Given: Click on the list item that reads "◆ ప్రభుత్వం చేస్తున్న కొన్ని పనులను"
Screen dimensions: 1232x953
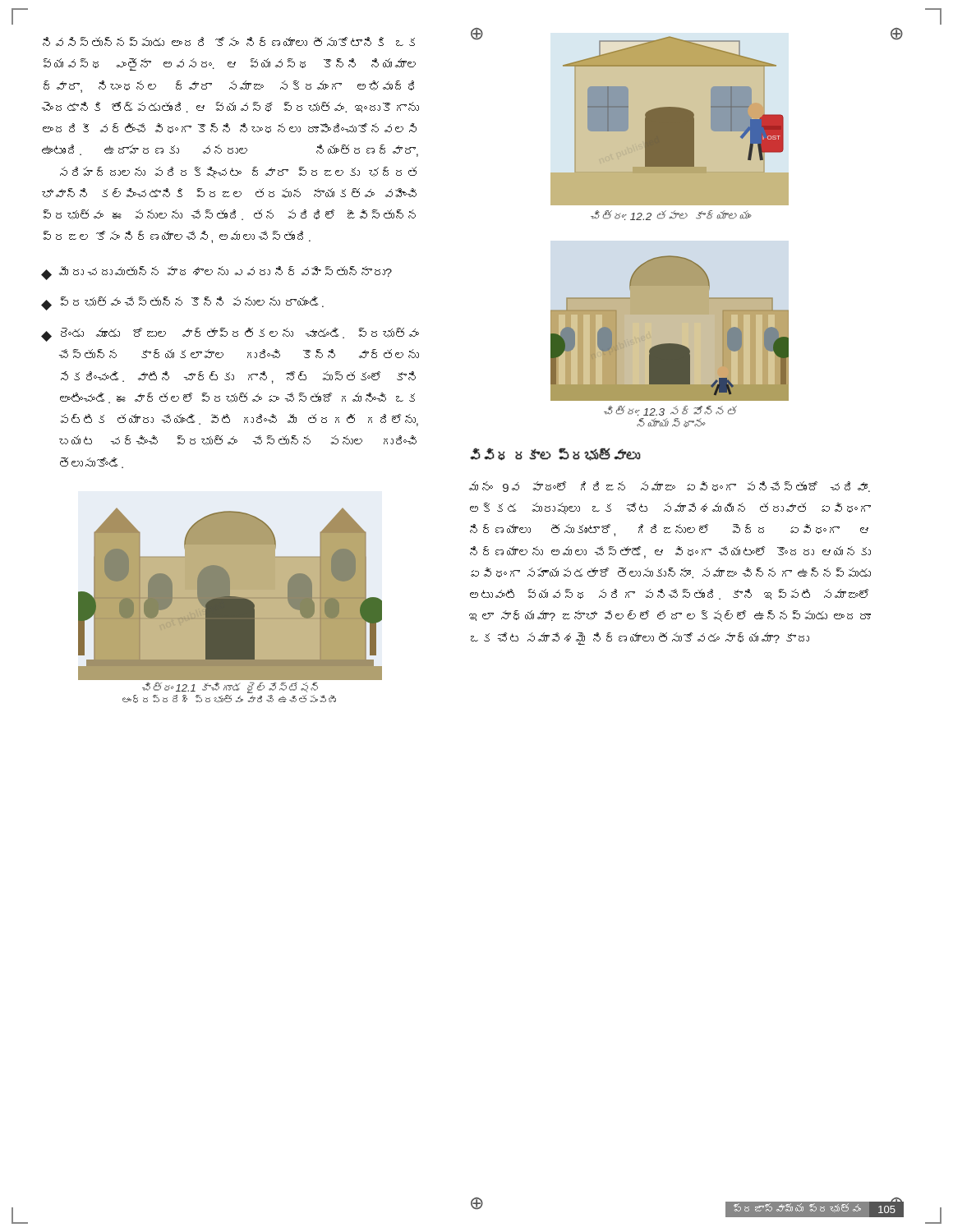Looking at the screenshot, I should [183, 305].
